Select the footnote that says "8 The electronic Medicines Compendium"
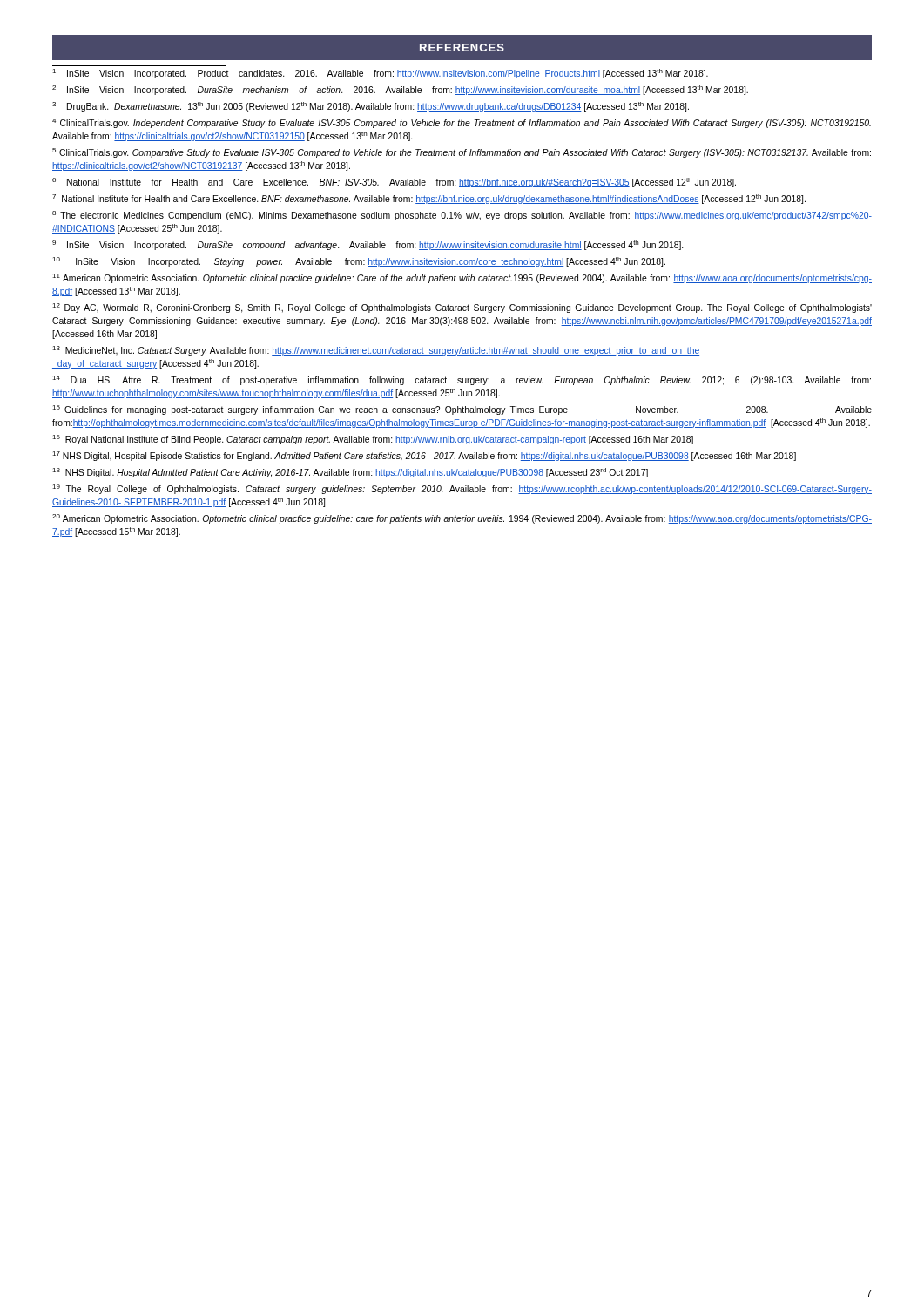 [462, 222]
